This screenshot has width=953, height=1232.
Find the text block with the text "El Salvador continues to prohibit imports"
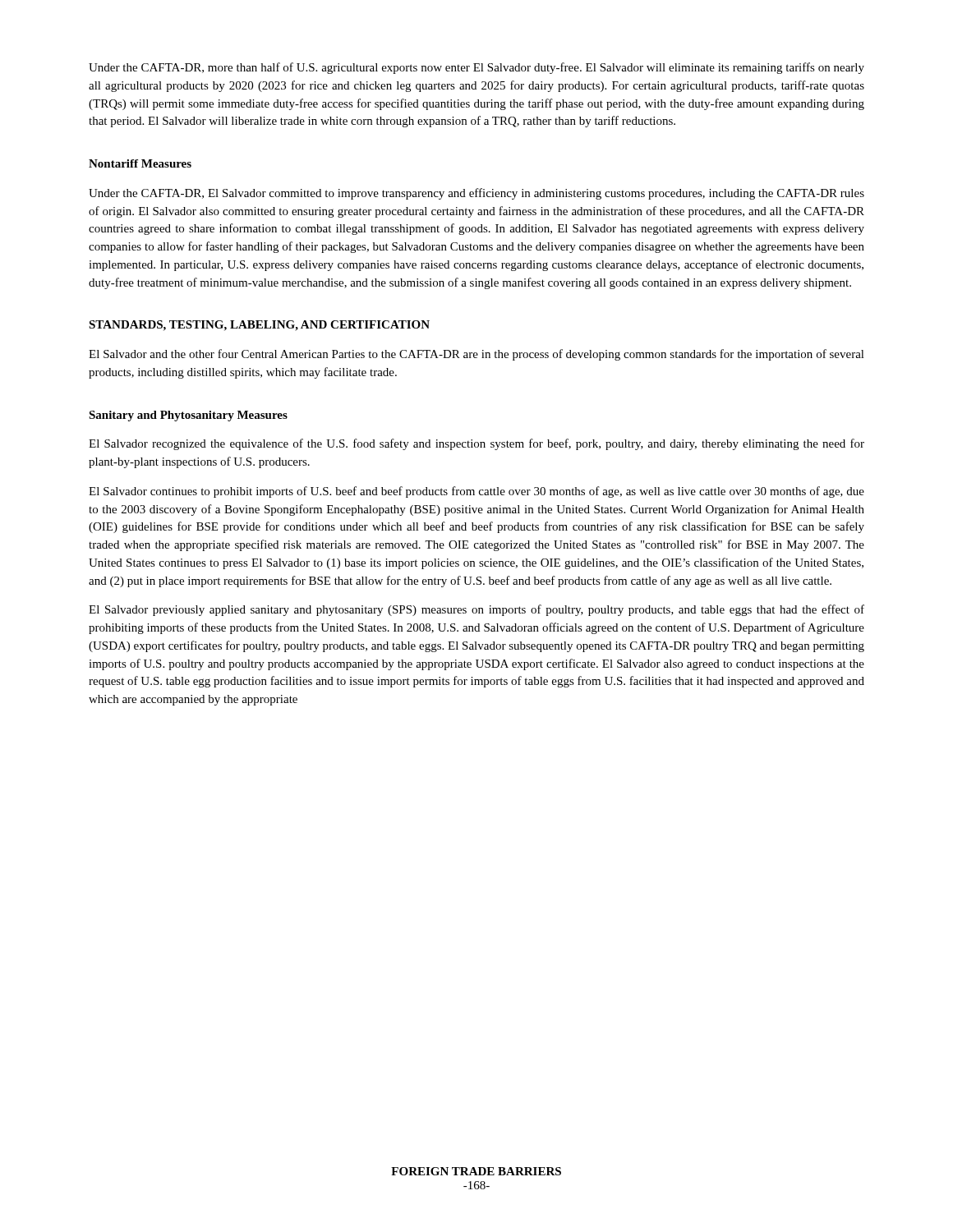(476, 536)
